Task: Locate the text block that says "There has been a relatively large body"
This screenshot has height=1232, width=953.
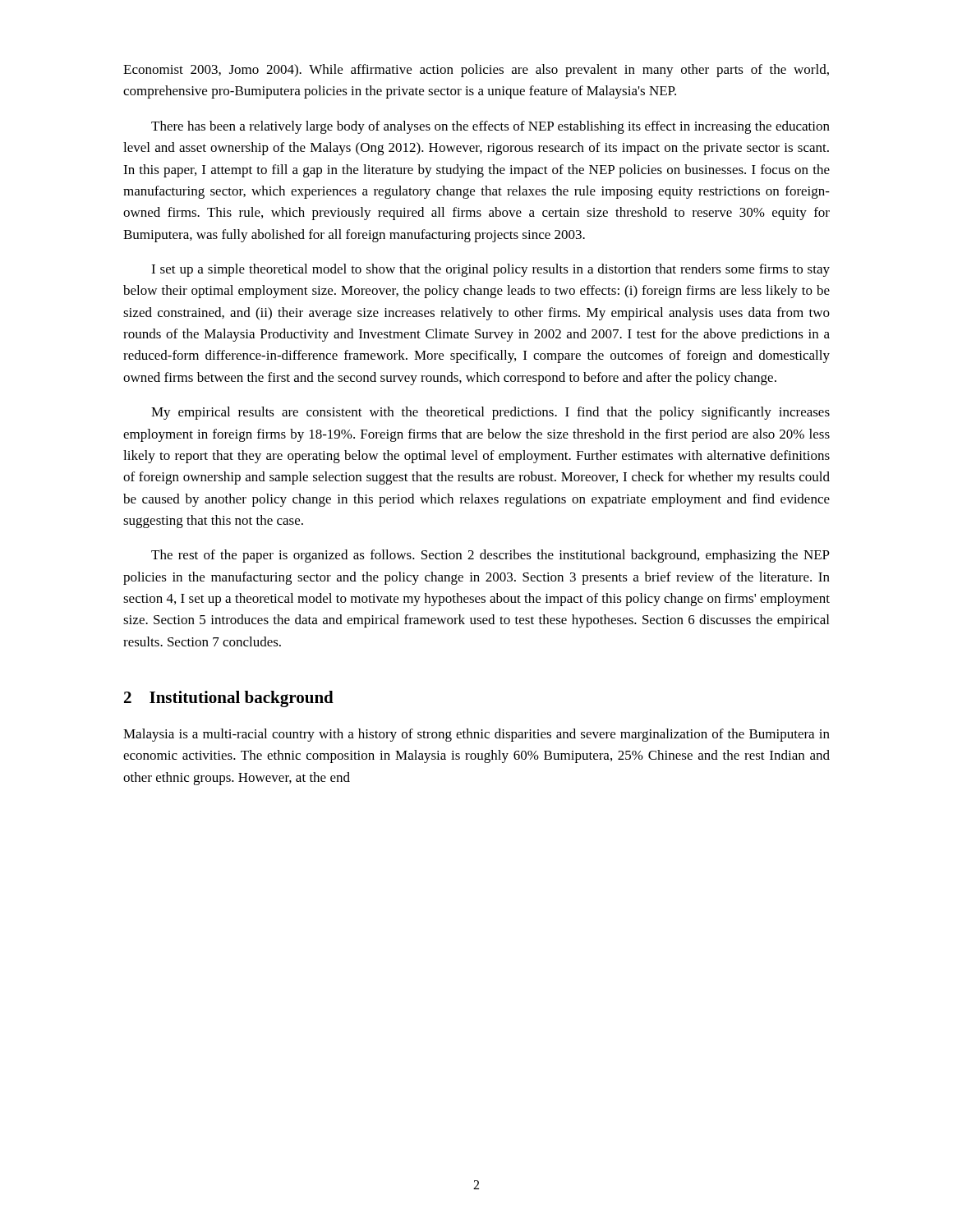Action: click(x=476, y=180)
